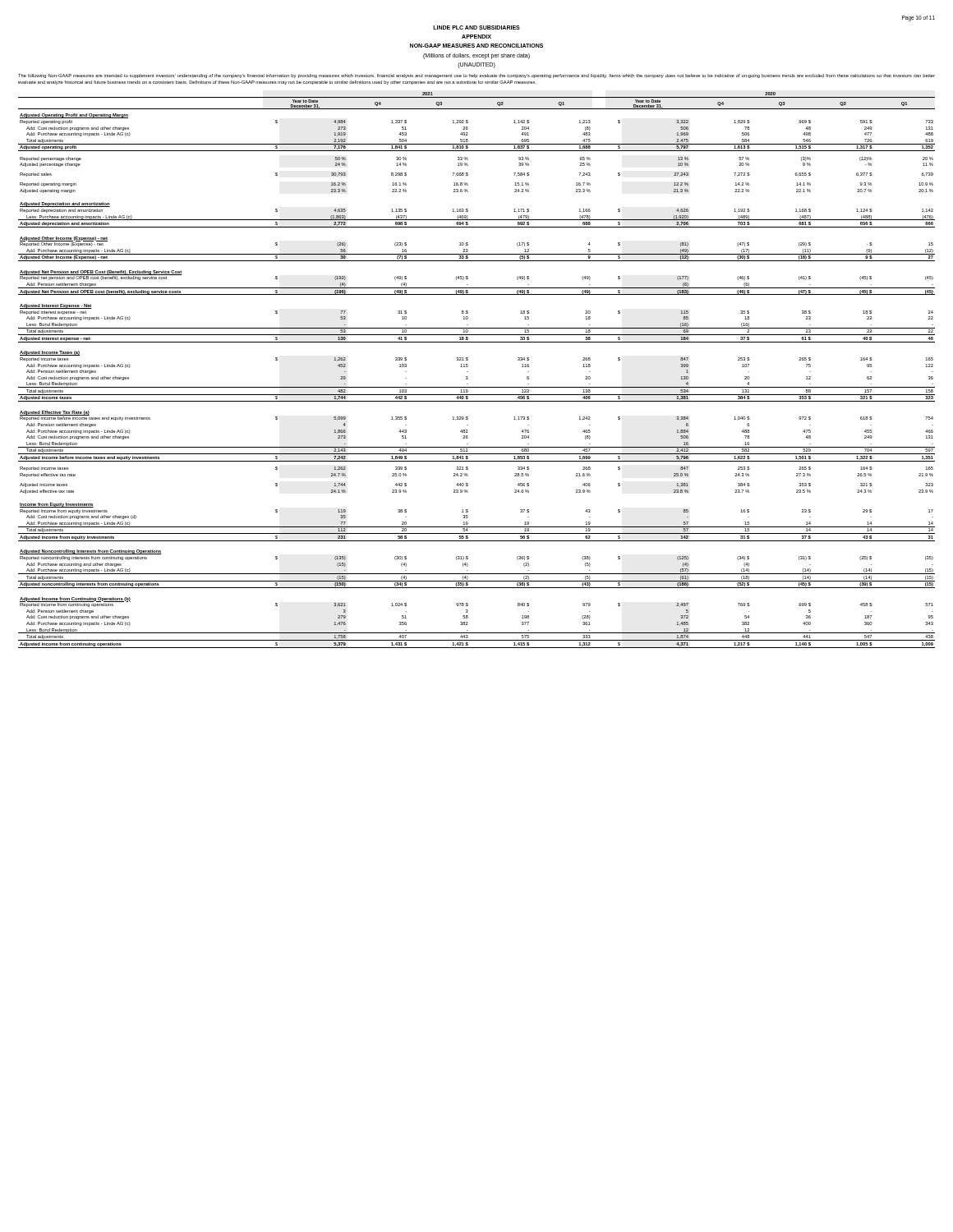953x1232 pixels.
Task: Click the title
Action: point(476,46)
